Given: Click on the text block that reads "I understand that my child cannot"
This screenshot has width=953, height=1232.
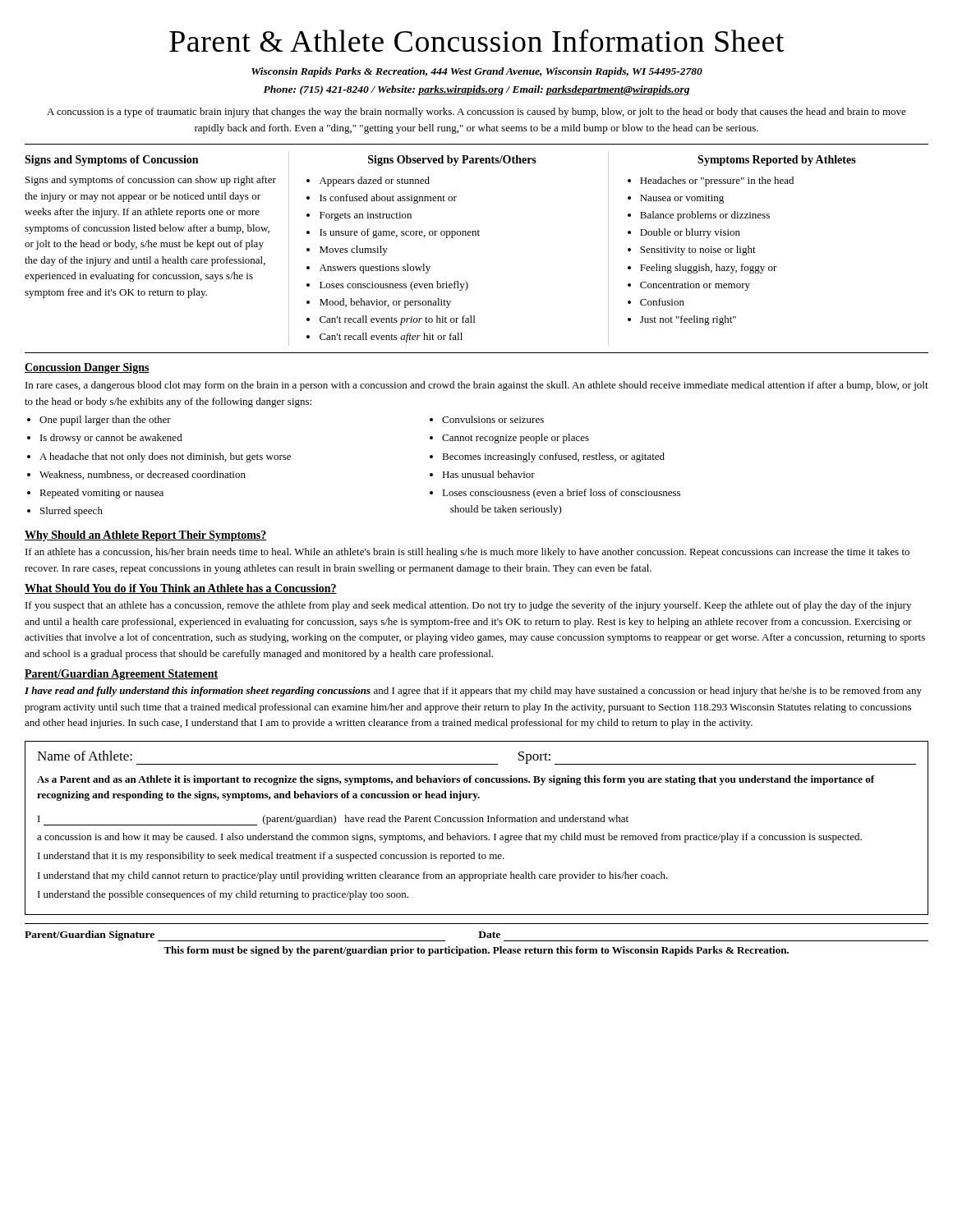Looking at the screenshot, I should (353, 875).
